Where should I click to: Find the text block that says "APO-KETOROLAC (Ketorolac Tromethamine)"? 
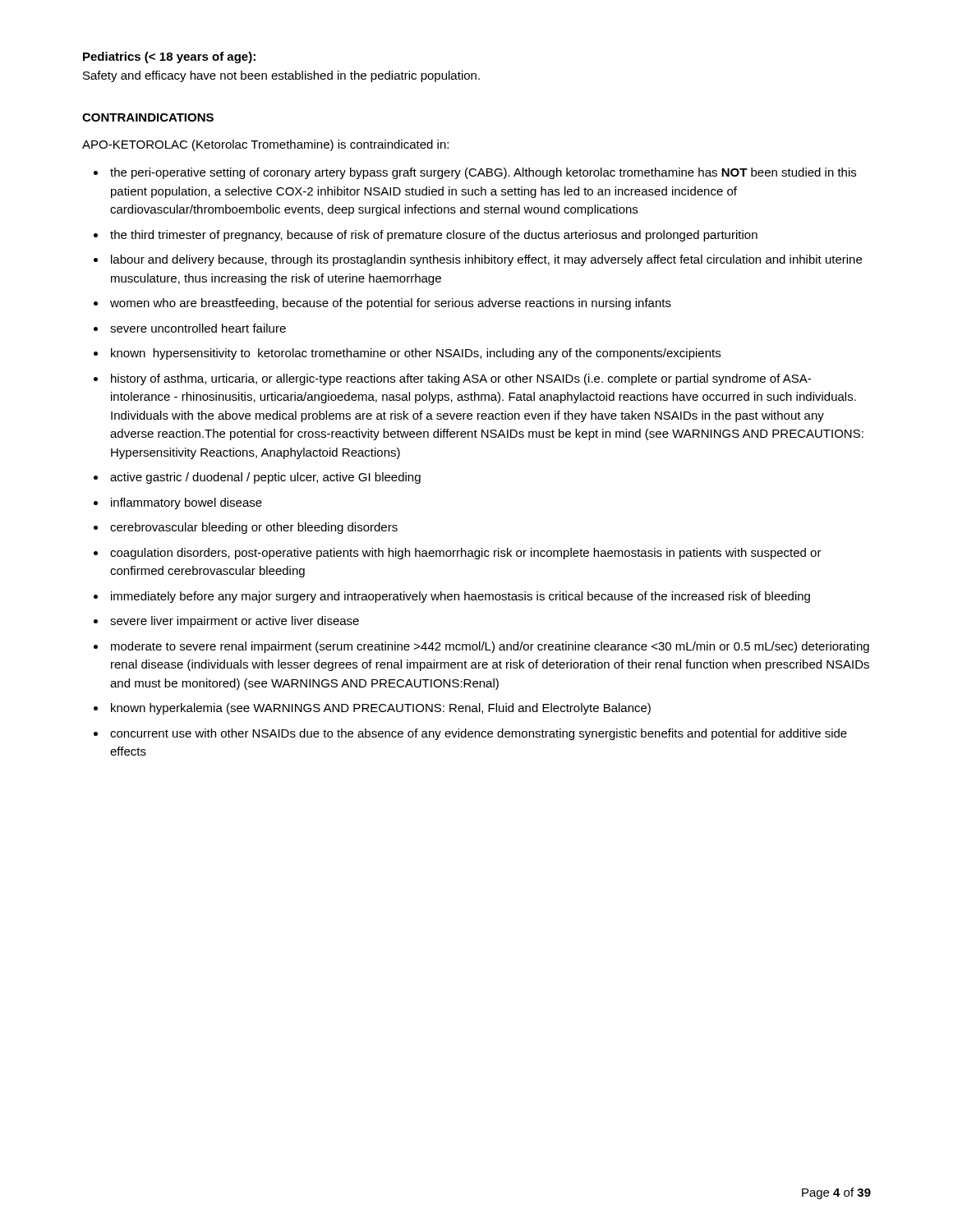pos(266,144)
